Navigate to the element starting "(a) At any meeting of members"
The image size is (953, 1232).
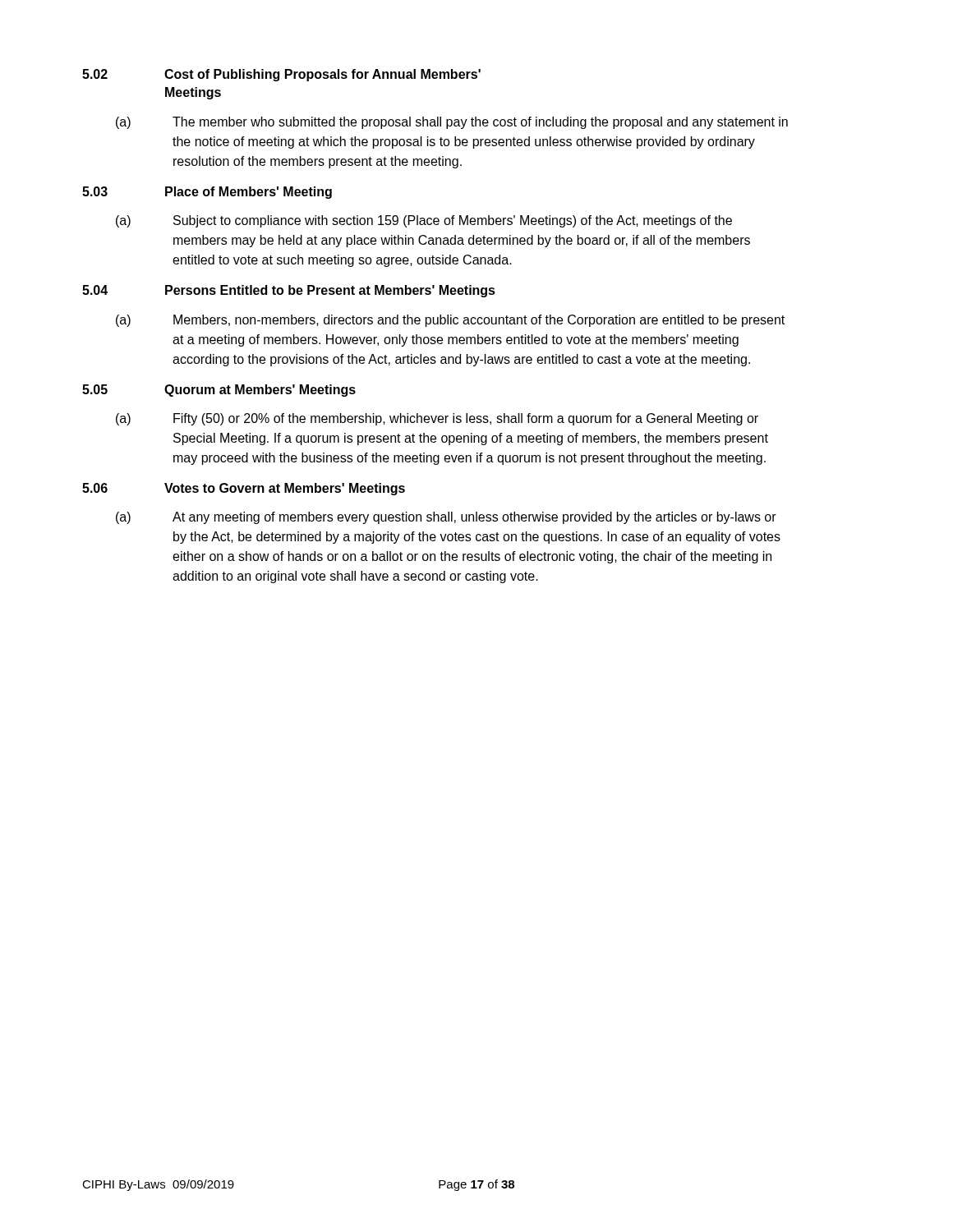tap(435, 547)
